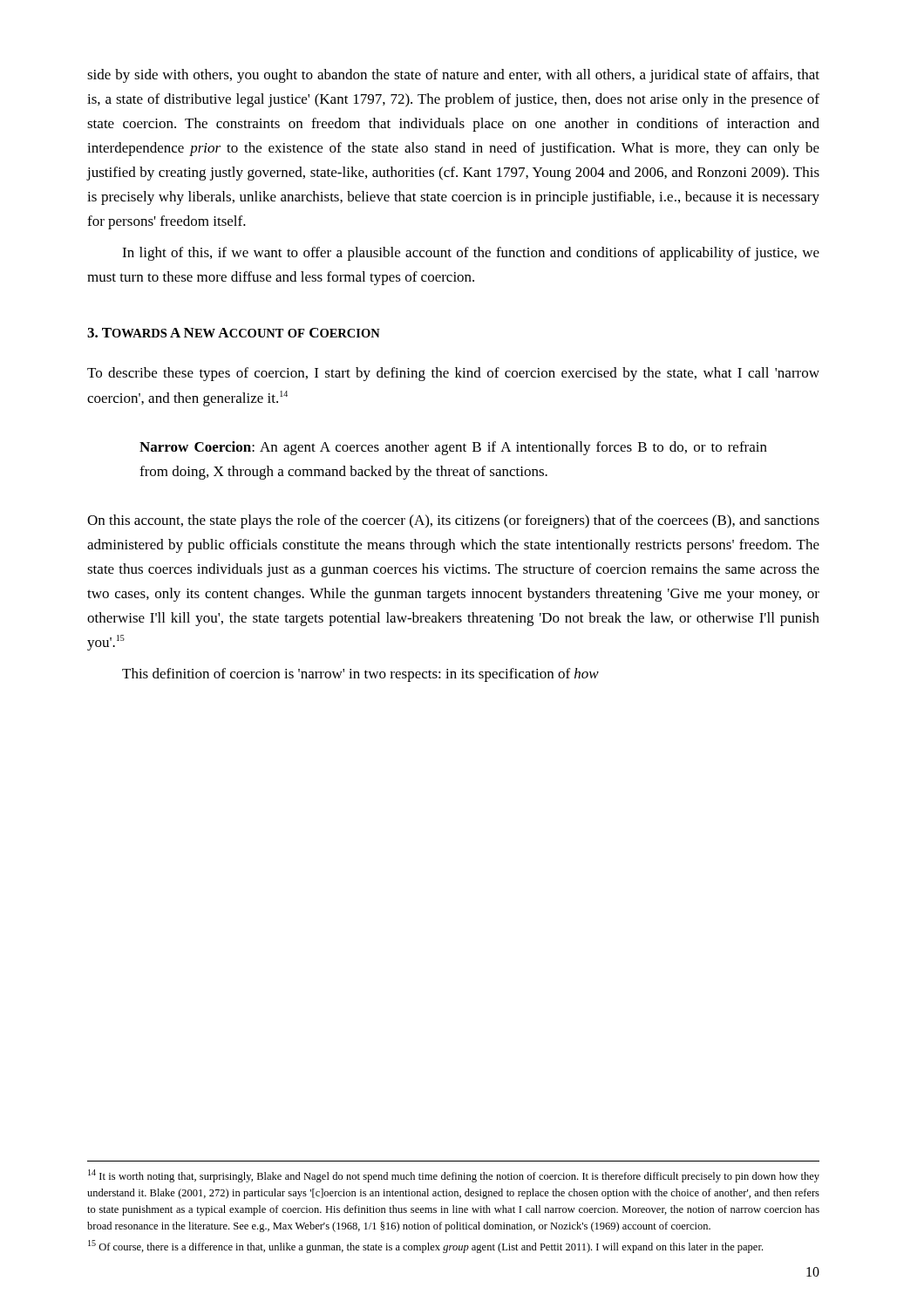Point to the text starting "side by side with"

click(x=453, y=148)
